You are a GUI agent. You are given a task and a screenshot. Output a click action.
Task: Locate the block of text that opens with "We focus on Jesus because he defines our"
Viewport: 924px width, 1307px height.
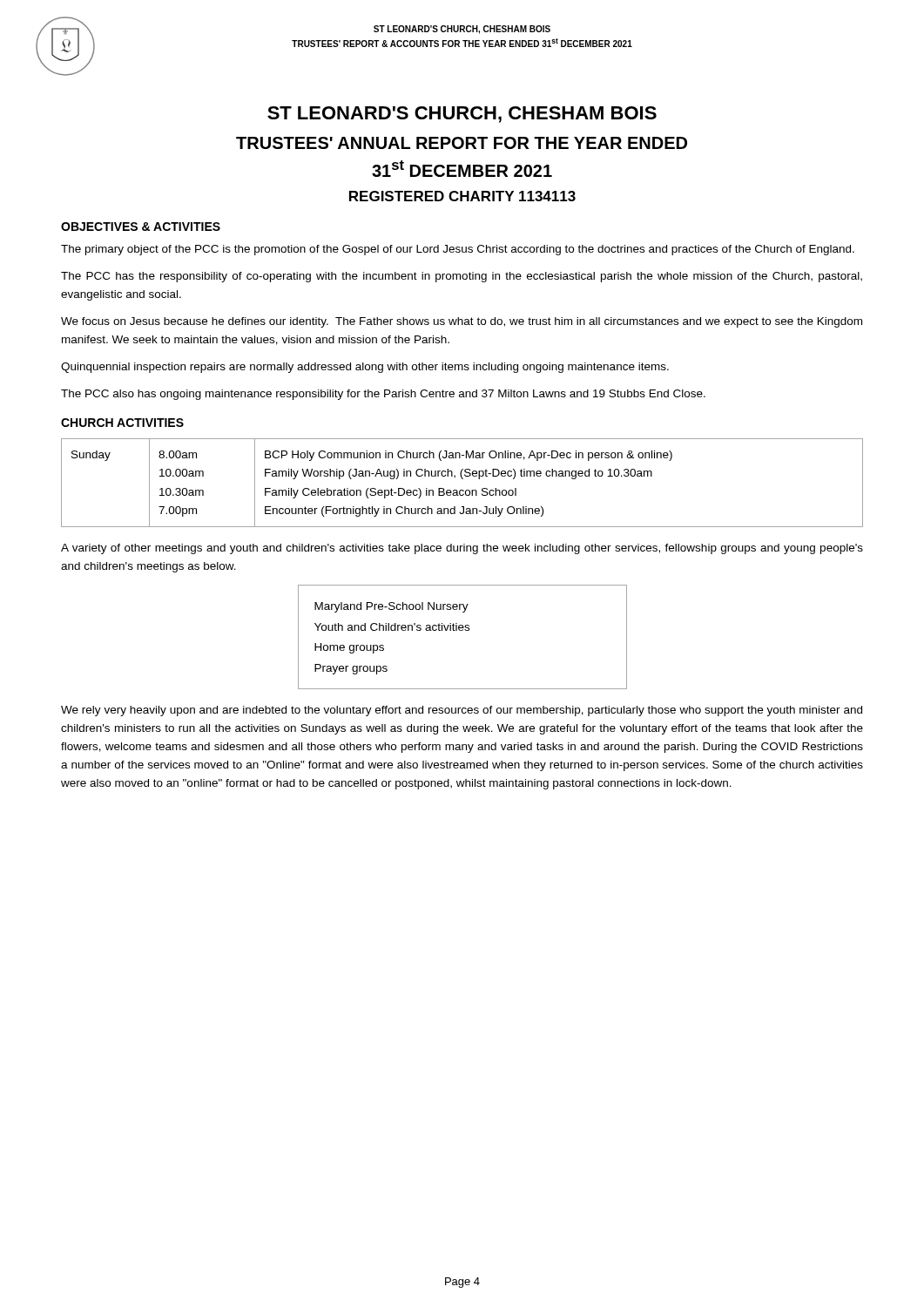pyautogui.click(x=462, y=330)
